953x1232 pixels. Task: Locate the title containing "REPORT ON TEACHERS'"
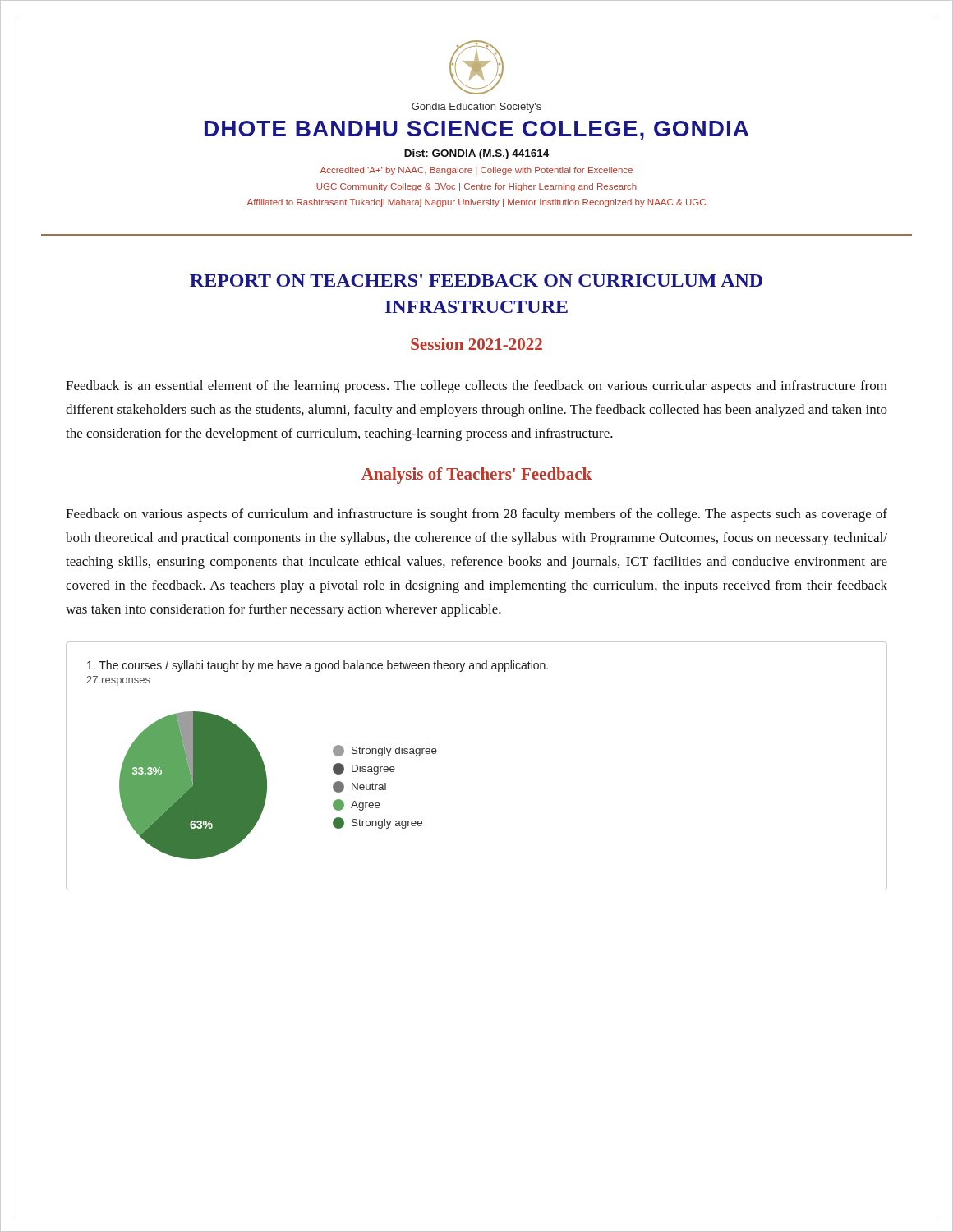476,293
